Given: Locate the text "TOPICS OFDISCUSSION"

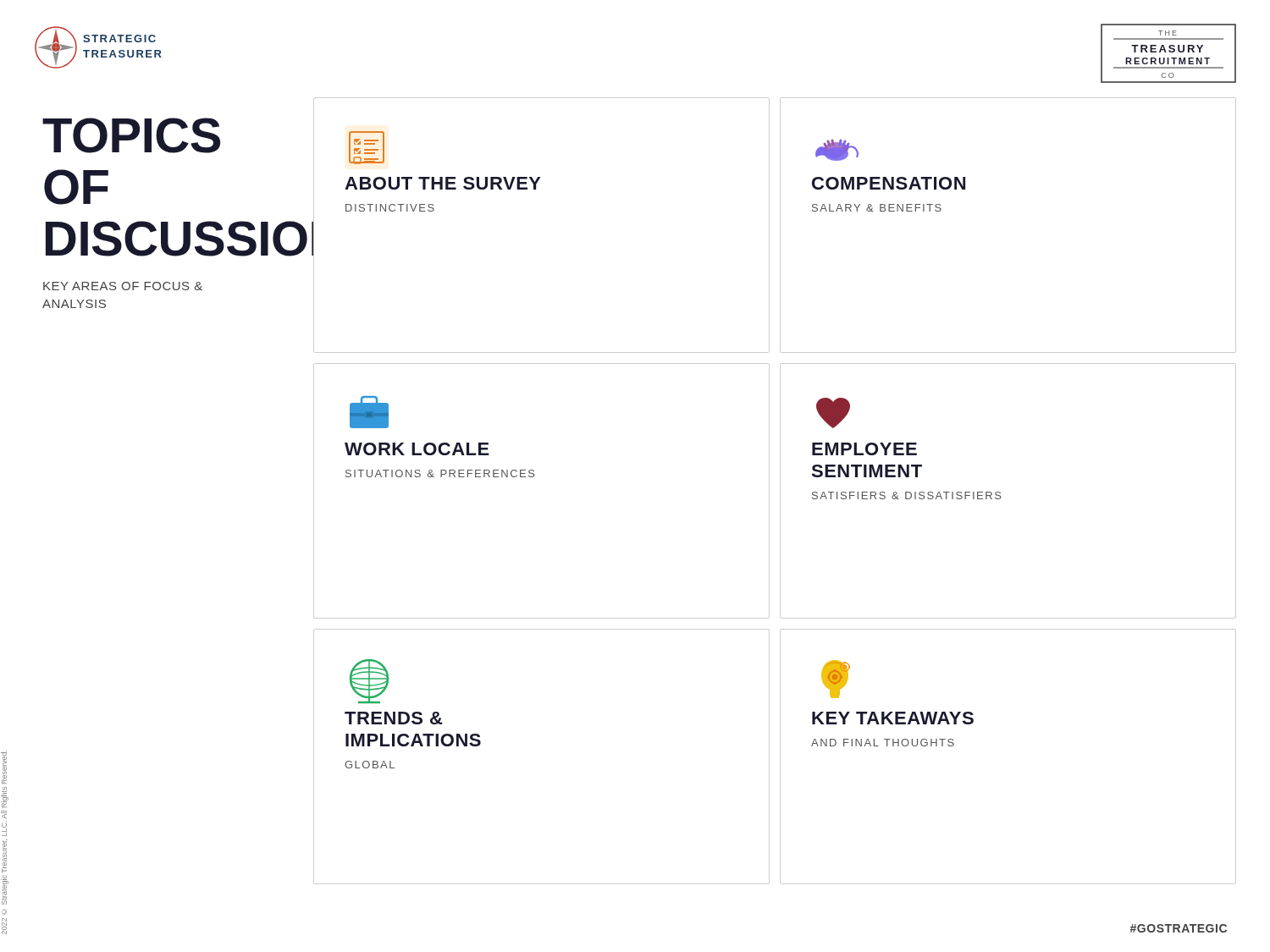Looking at the screenshot, I should (131, 135).
